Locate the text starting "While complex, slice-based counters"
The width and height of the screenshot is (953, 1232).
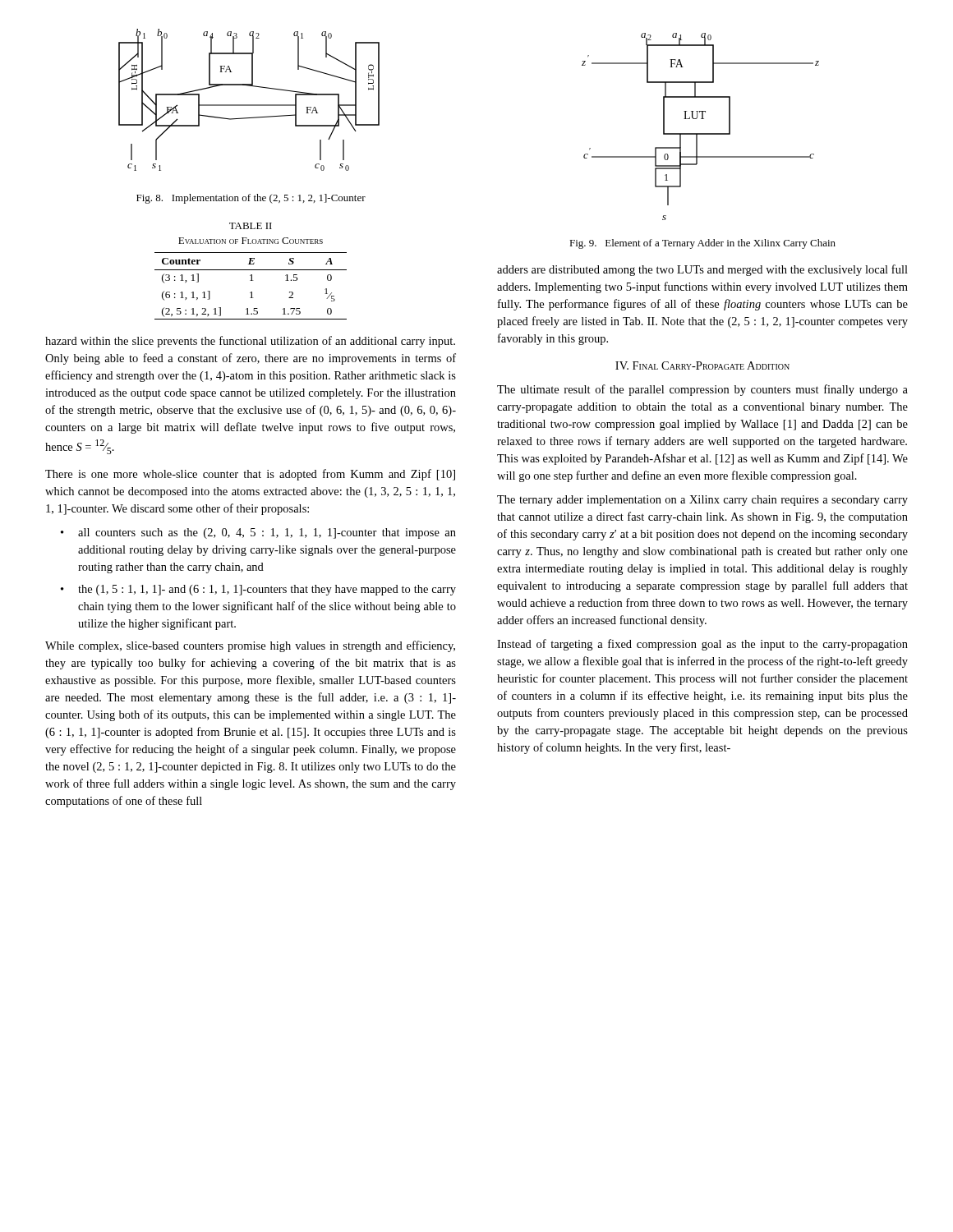coord(251,723)
